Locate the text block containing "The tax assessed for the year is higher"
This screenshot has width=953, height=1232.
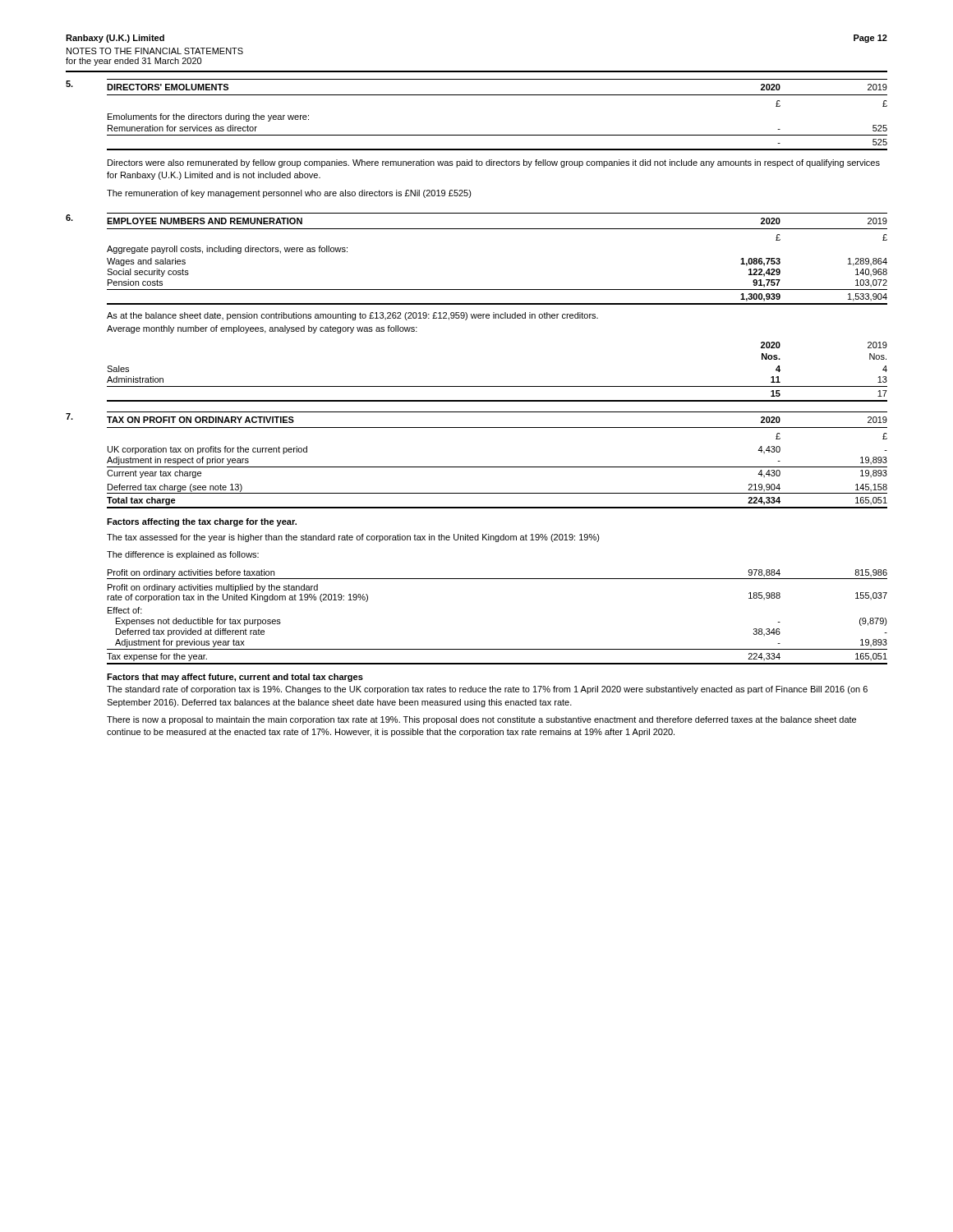tap(353, 537)
